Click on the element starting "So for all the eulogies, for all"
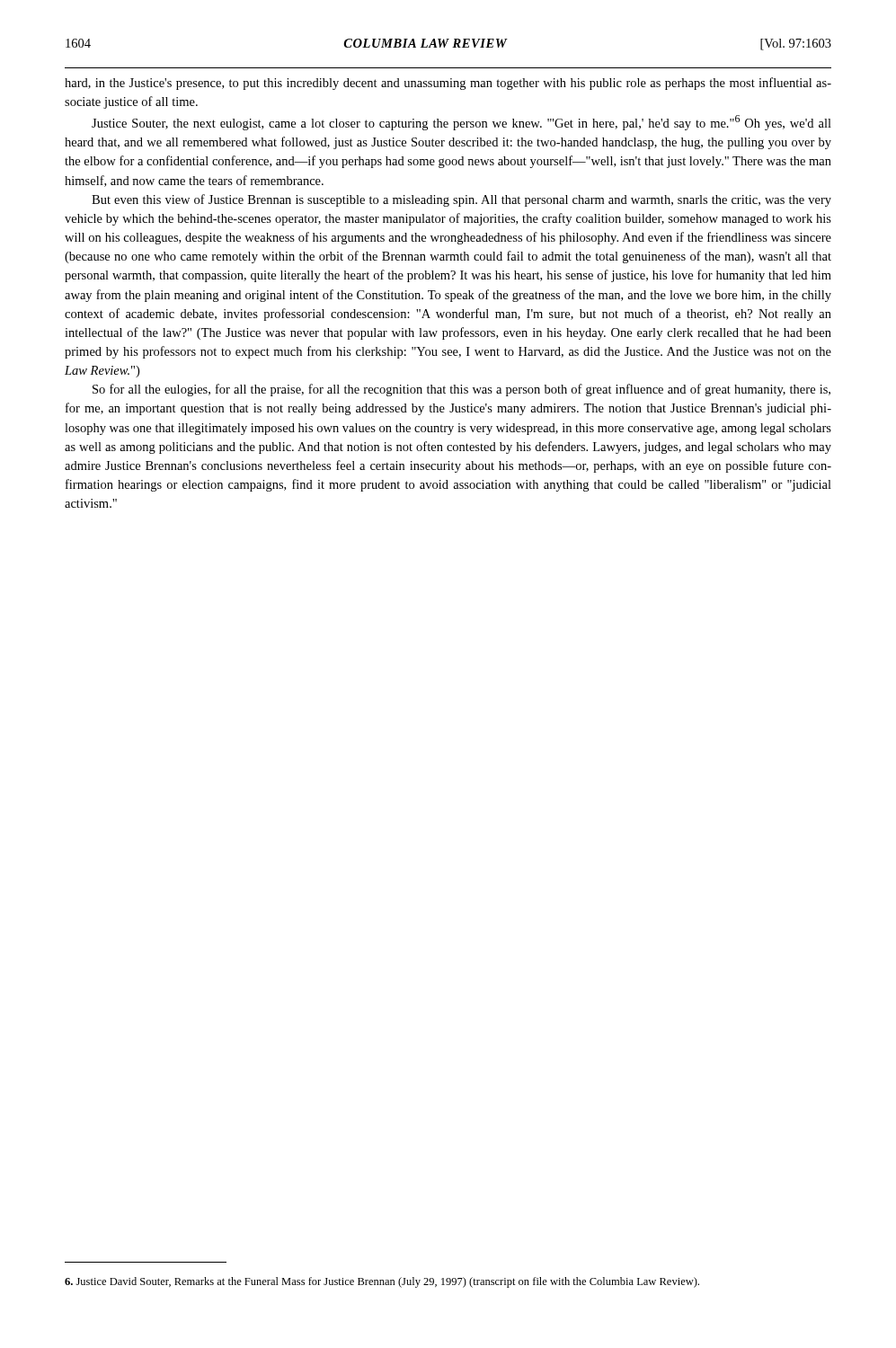Image resolution: width=896 pixels, height=1348 pixels. (x=448, y=447)
